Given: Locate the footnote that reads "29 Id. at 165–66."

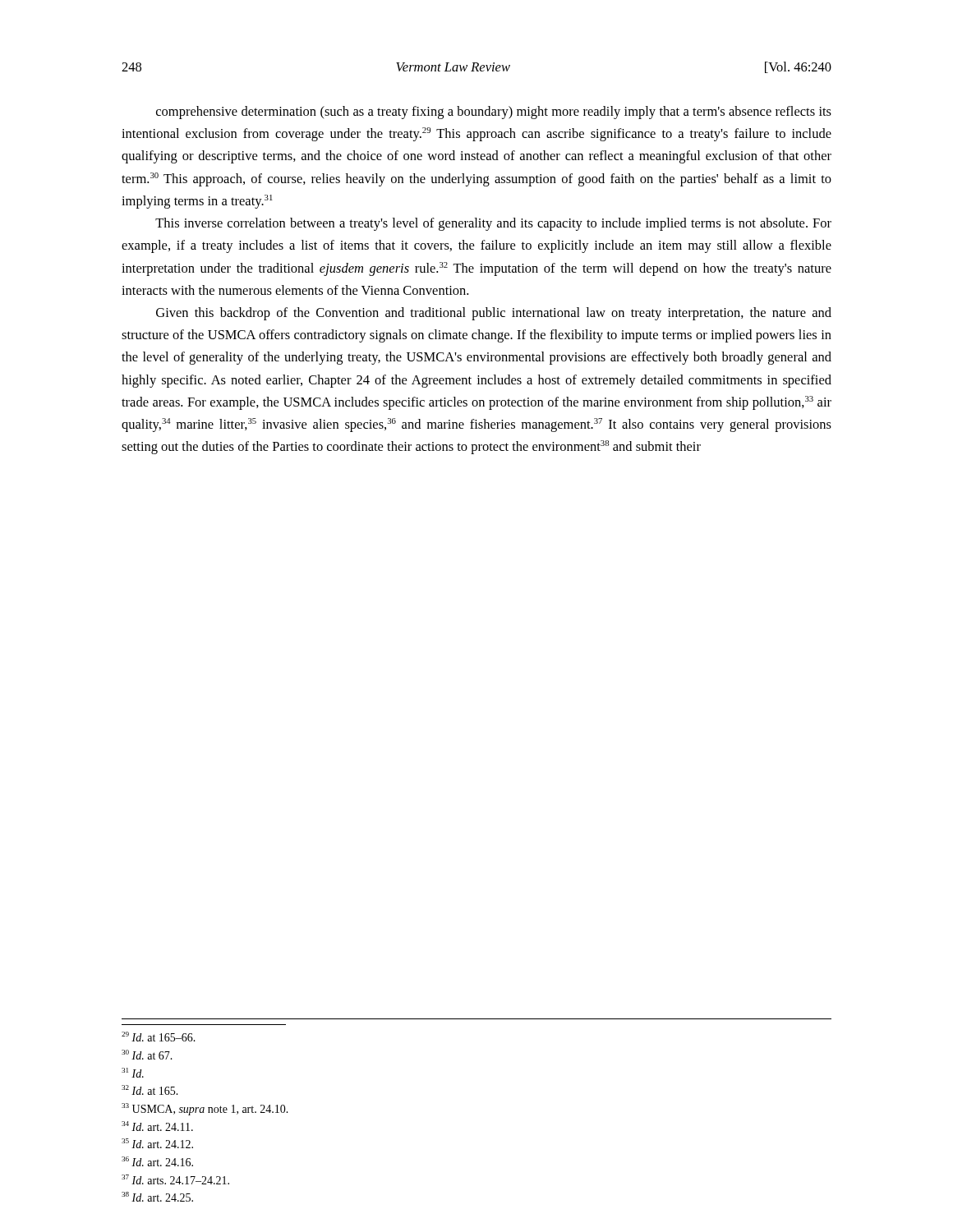Looking at the screenshot, I should [x=159, y=1037].
